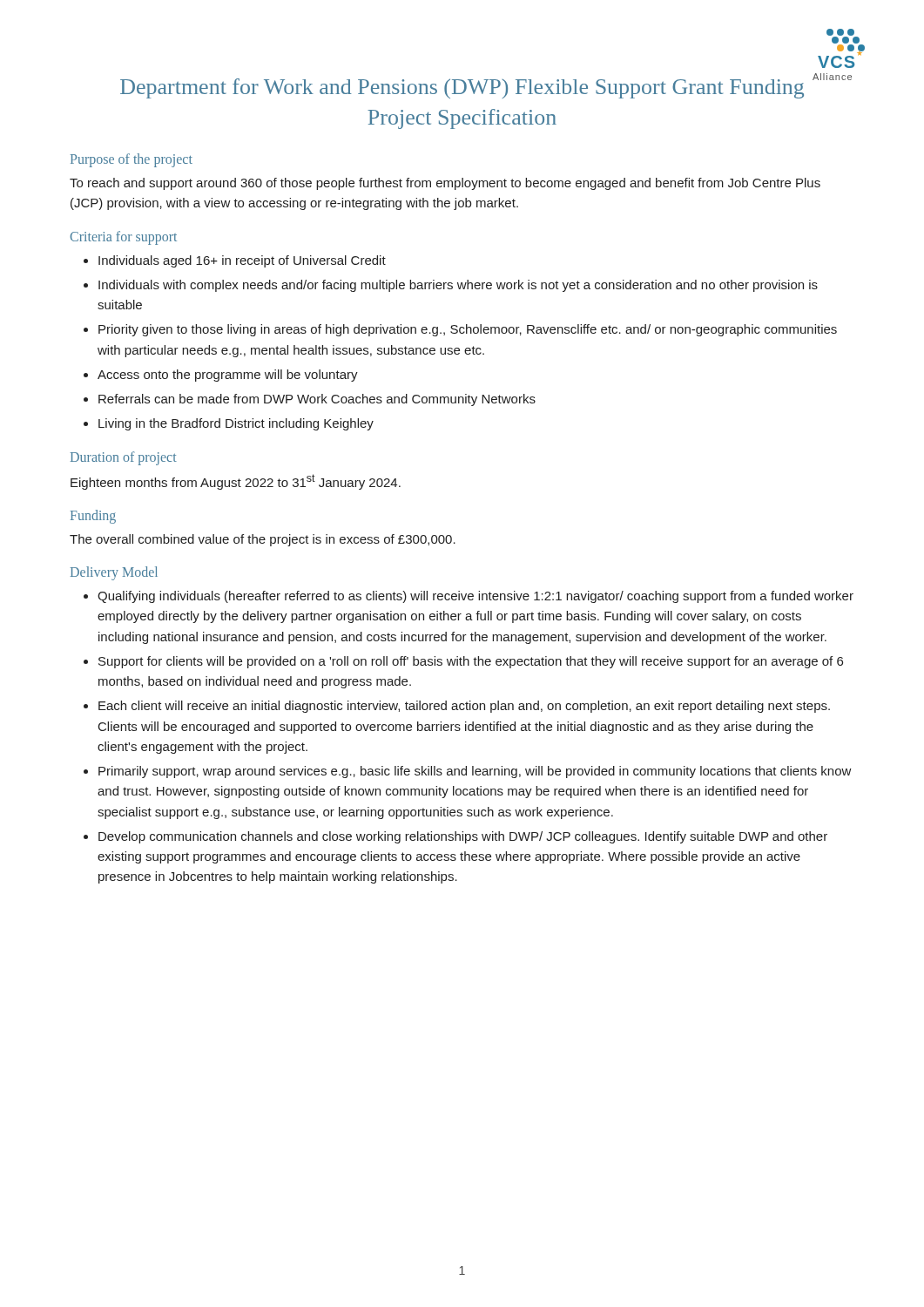Viewport: 924px width, 1307px height.
Task: Where does it say "Duration of project"?
Action: 123,457
